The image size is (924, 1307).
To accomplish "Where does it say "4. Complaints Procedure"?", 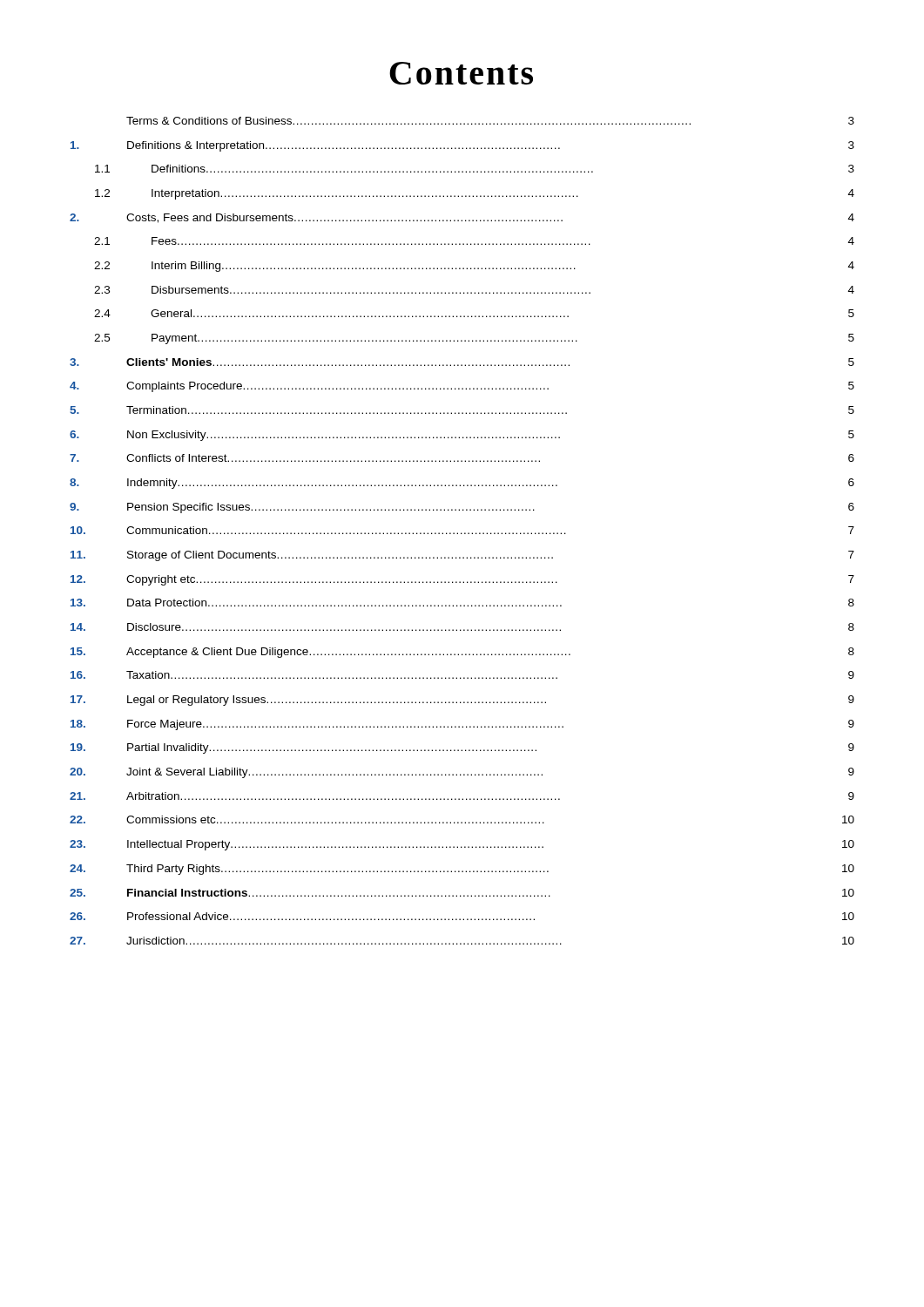I will 462,386.
